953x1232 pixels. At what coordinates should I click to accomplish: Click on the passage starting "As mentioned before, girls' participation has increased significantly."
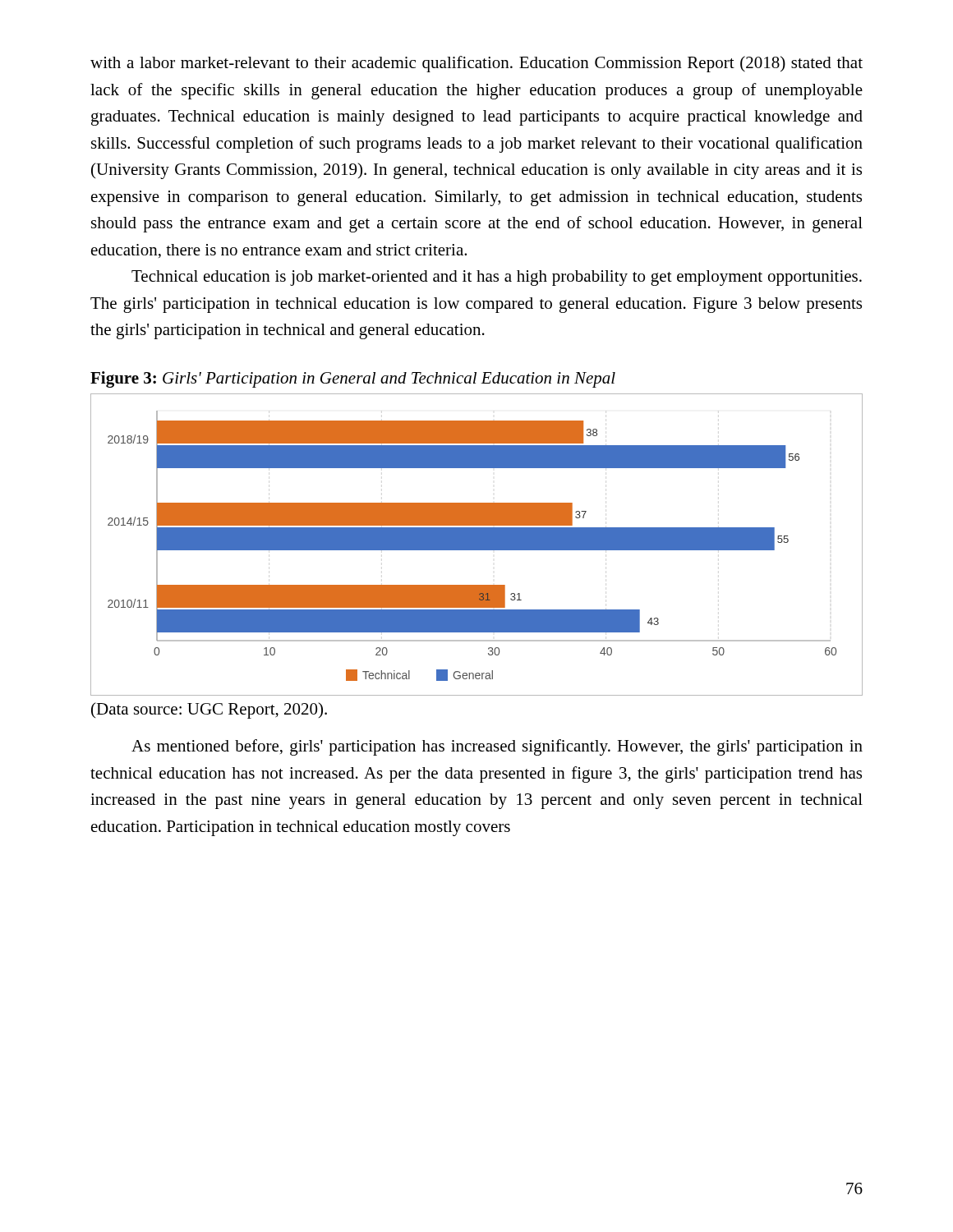476,786
